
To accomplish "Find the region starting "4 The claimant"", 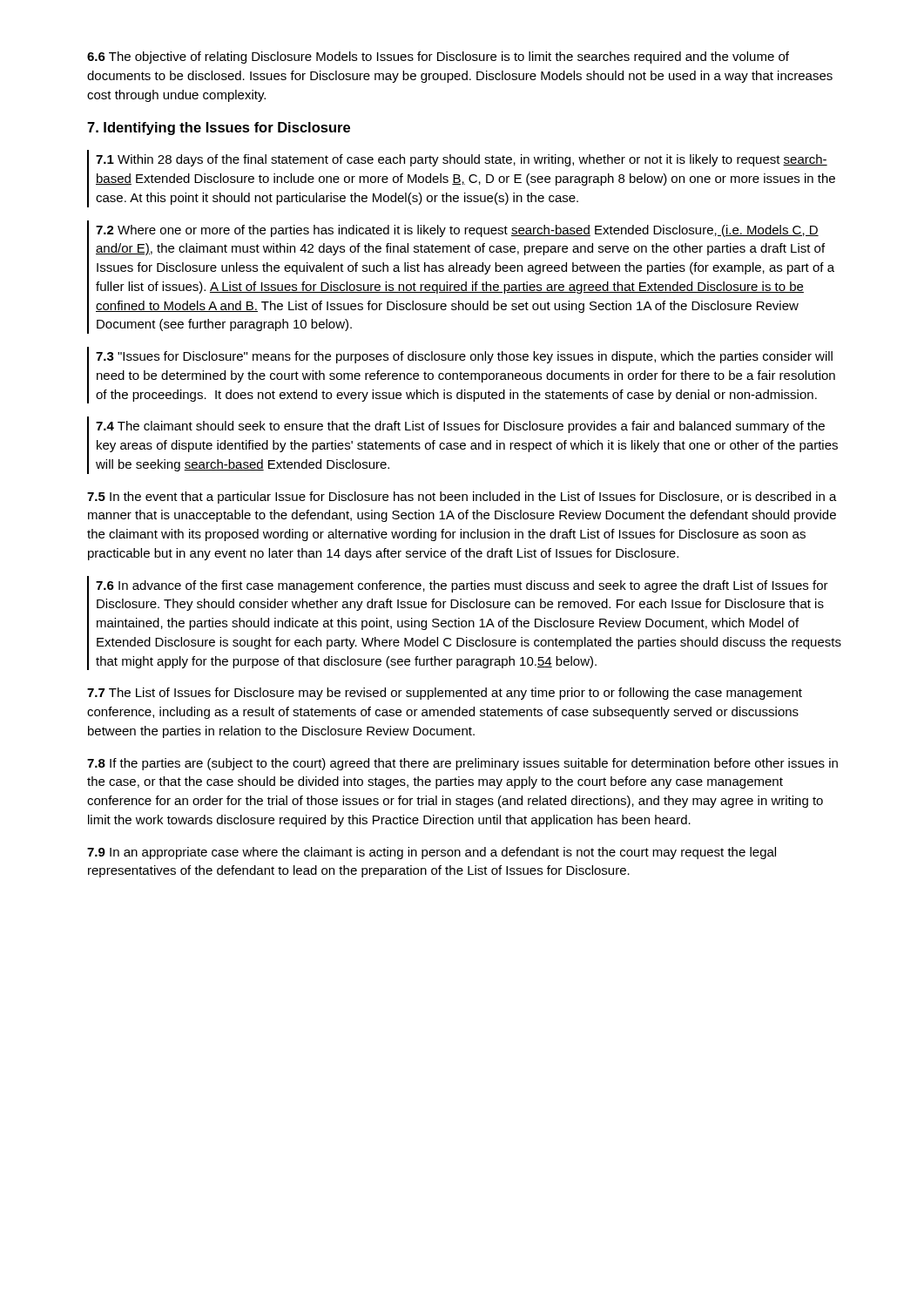I will (467, 445).
